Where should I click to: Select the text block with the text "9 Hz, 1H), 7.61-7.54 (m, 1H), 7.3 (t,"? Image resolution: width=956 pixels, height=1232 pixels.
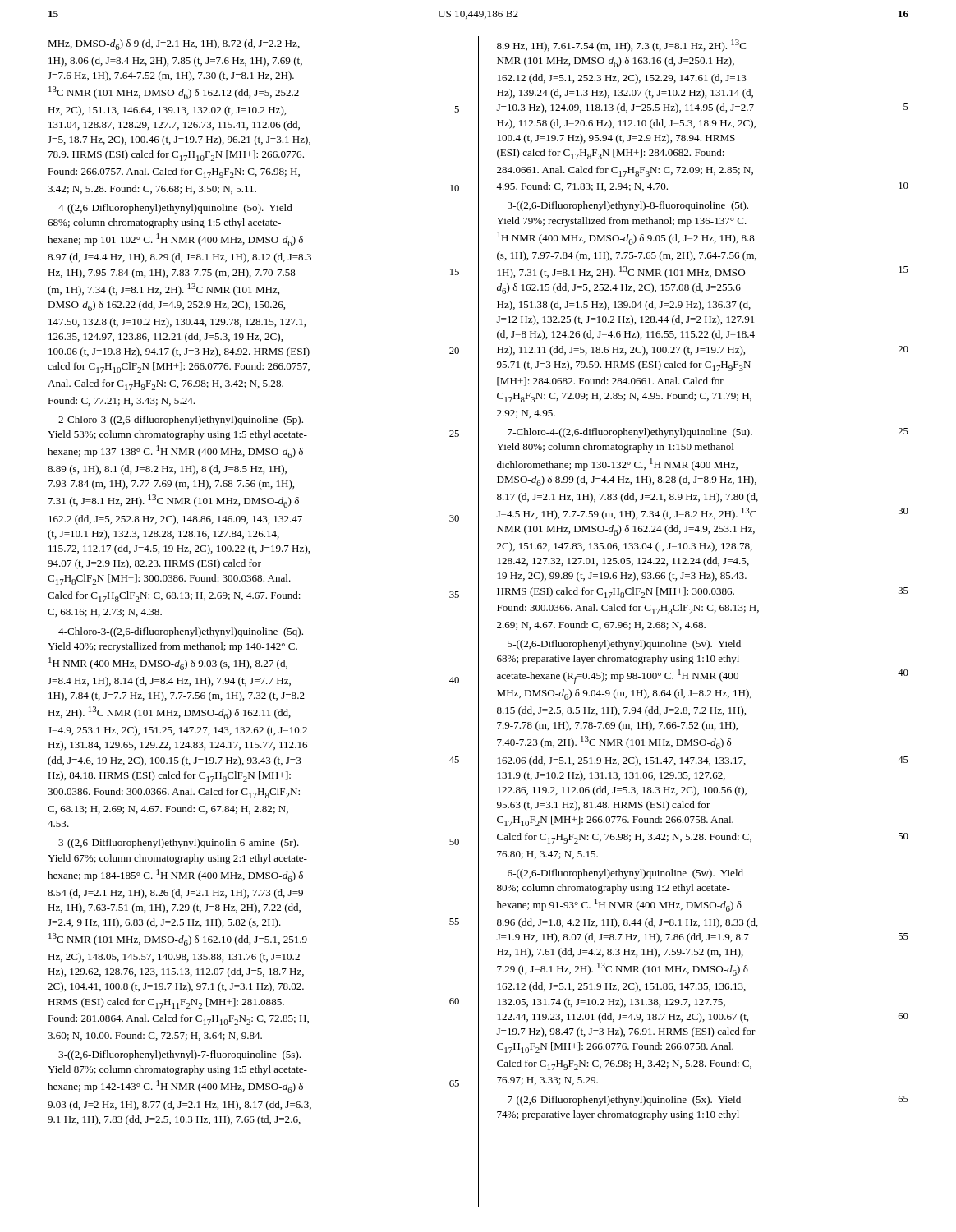pos(702,579)
